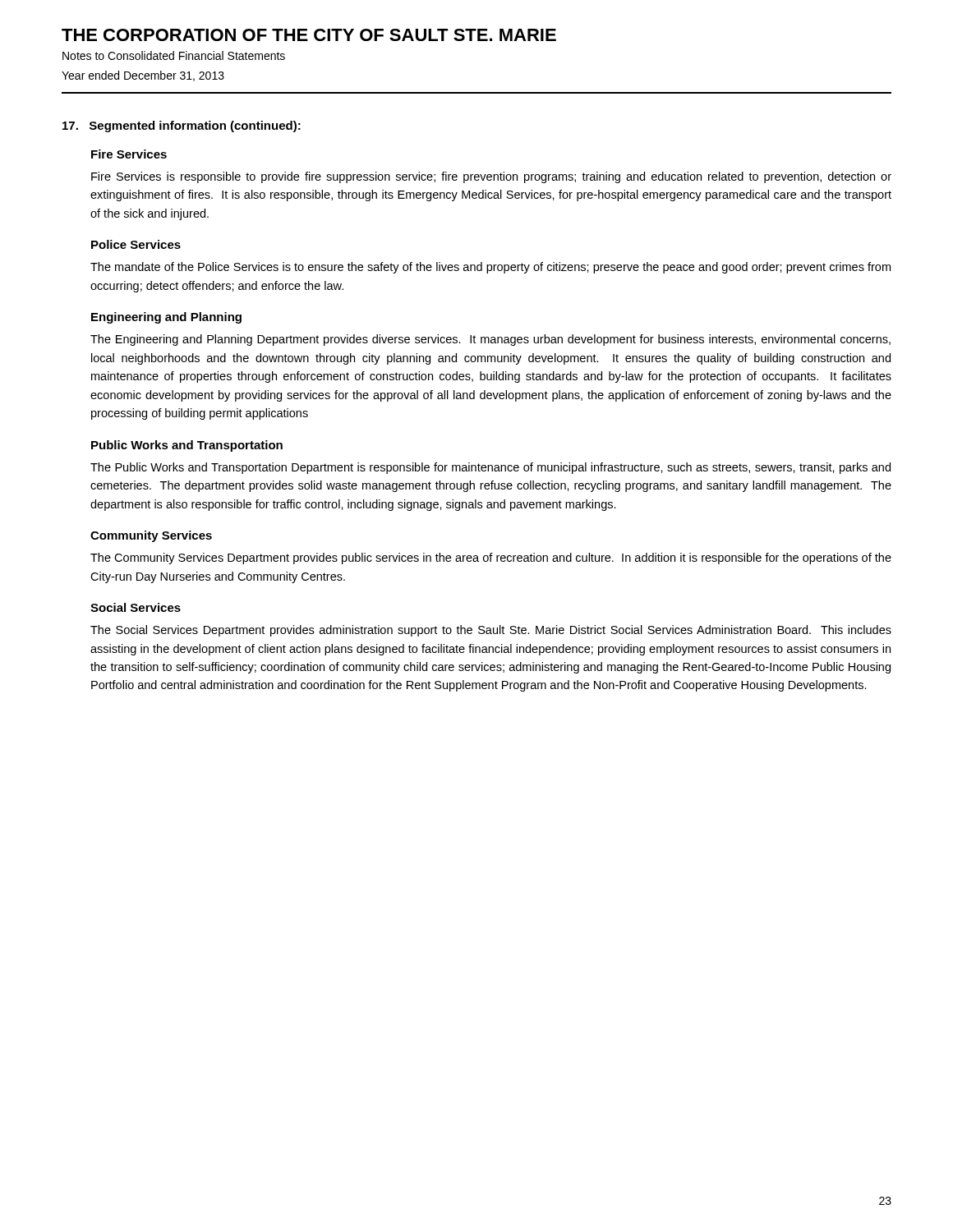The height and width of the screenshot is (1232, 953).
Task: Find the section header that reads "Engineering and Planning"
Action: tap(166, 317)
